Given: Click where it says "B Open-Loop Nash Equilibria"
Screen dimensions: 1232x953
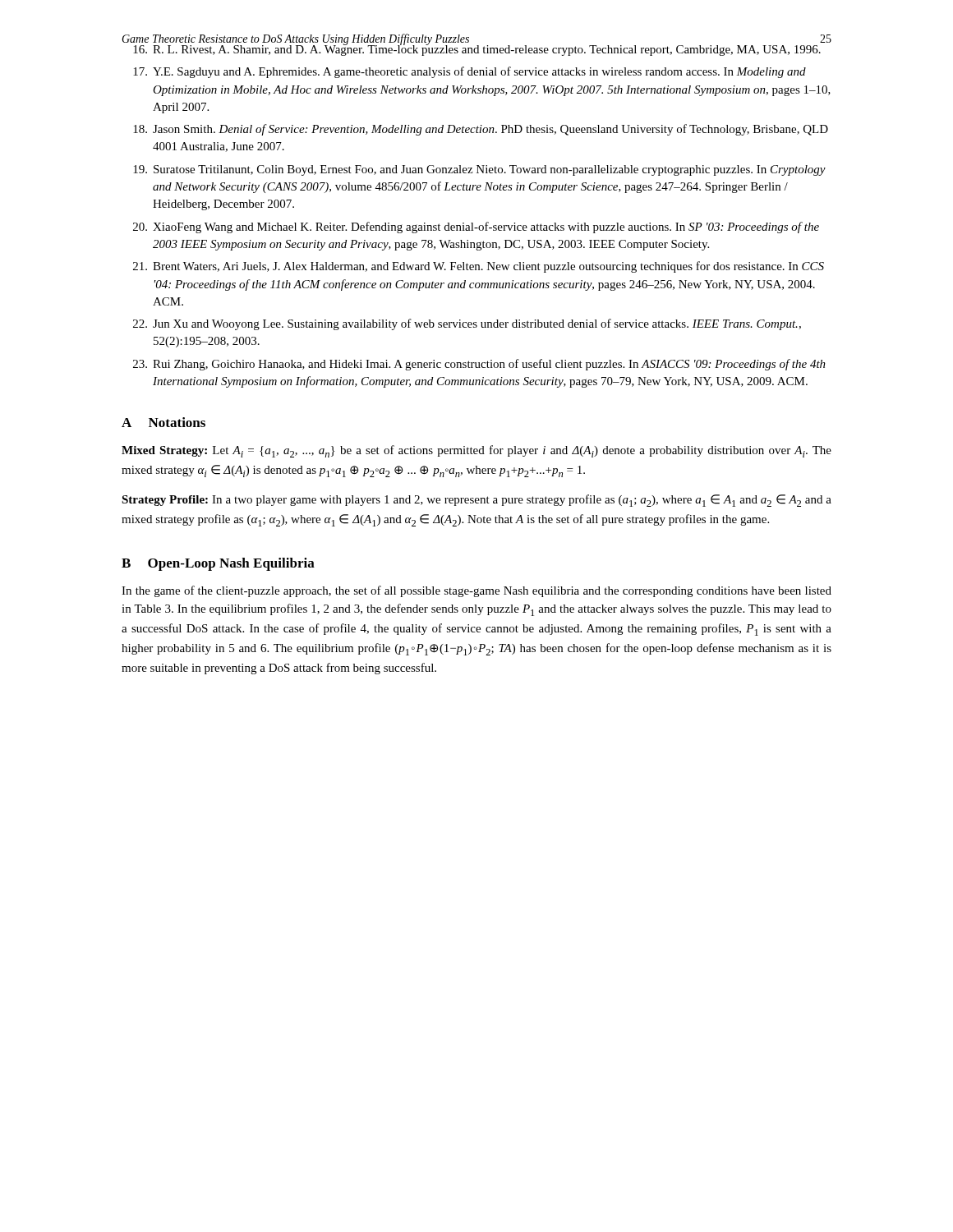Looking at the screenshot, I should click(x=218, y=563).
